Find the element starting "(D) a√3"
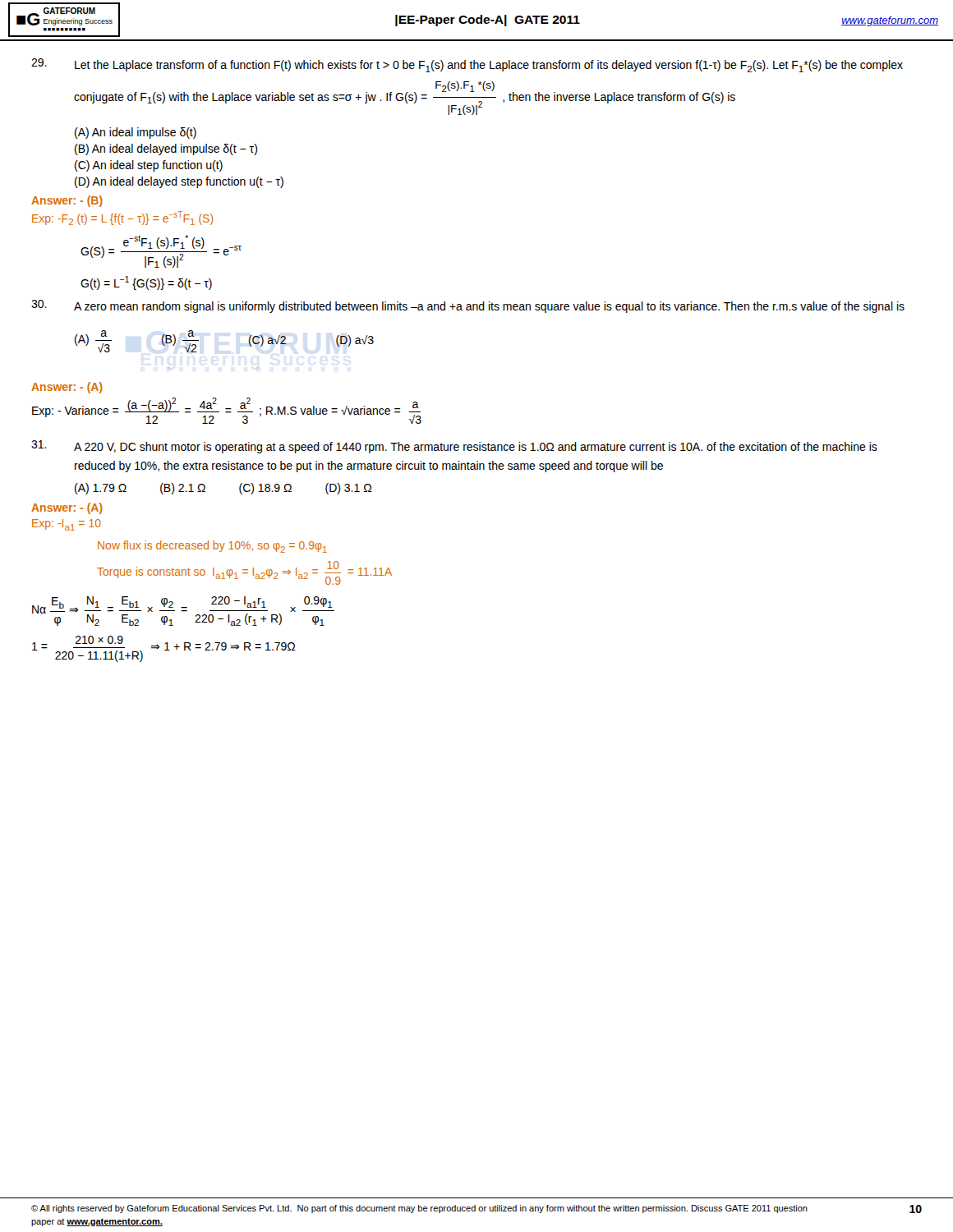 pyautogui.click(x=355, y=340)
